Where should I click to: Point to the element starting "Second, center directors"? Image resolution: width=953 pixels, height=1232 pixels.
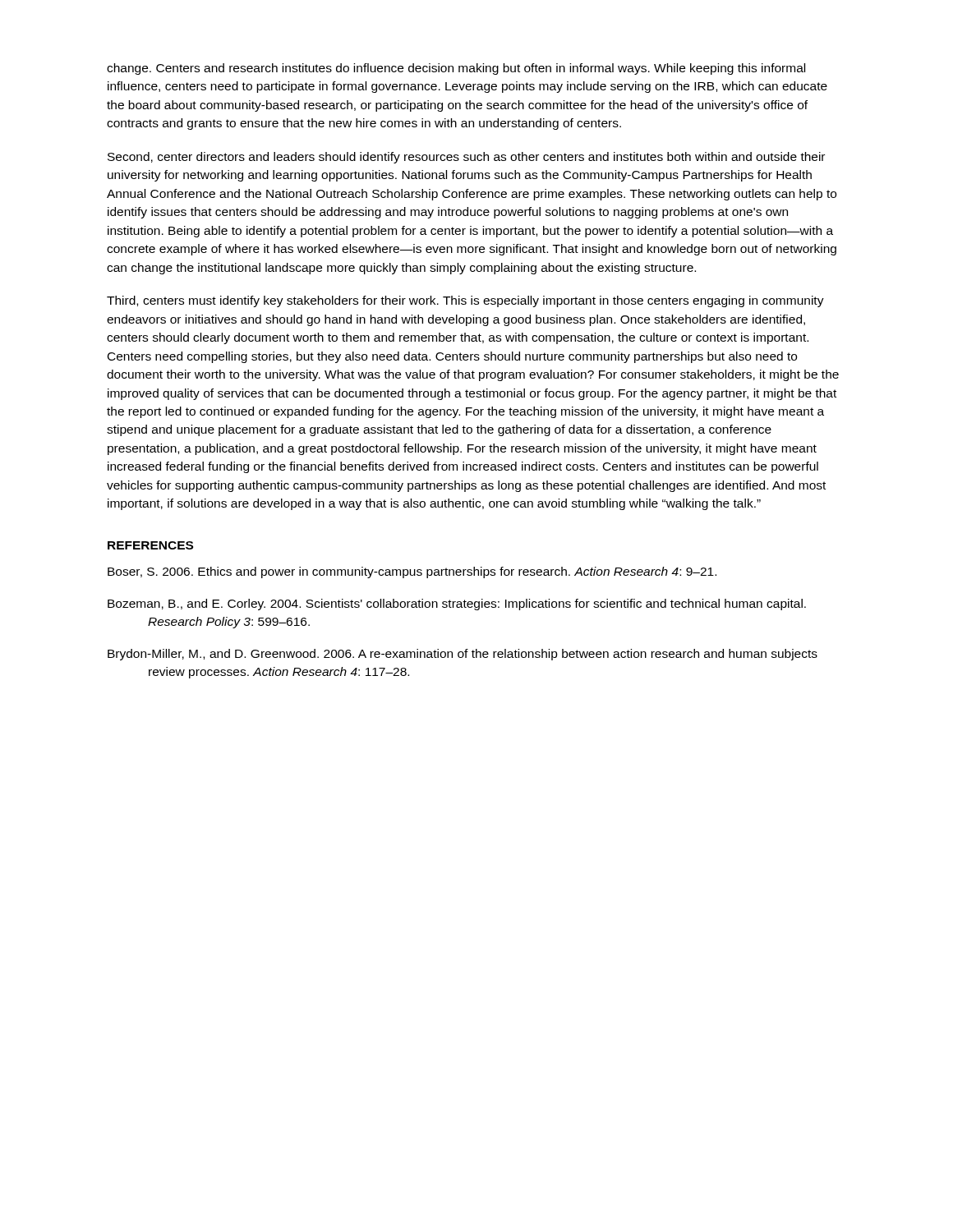472,212
